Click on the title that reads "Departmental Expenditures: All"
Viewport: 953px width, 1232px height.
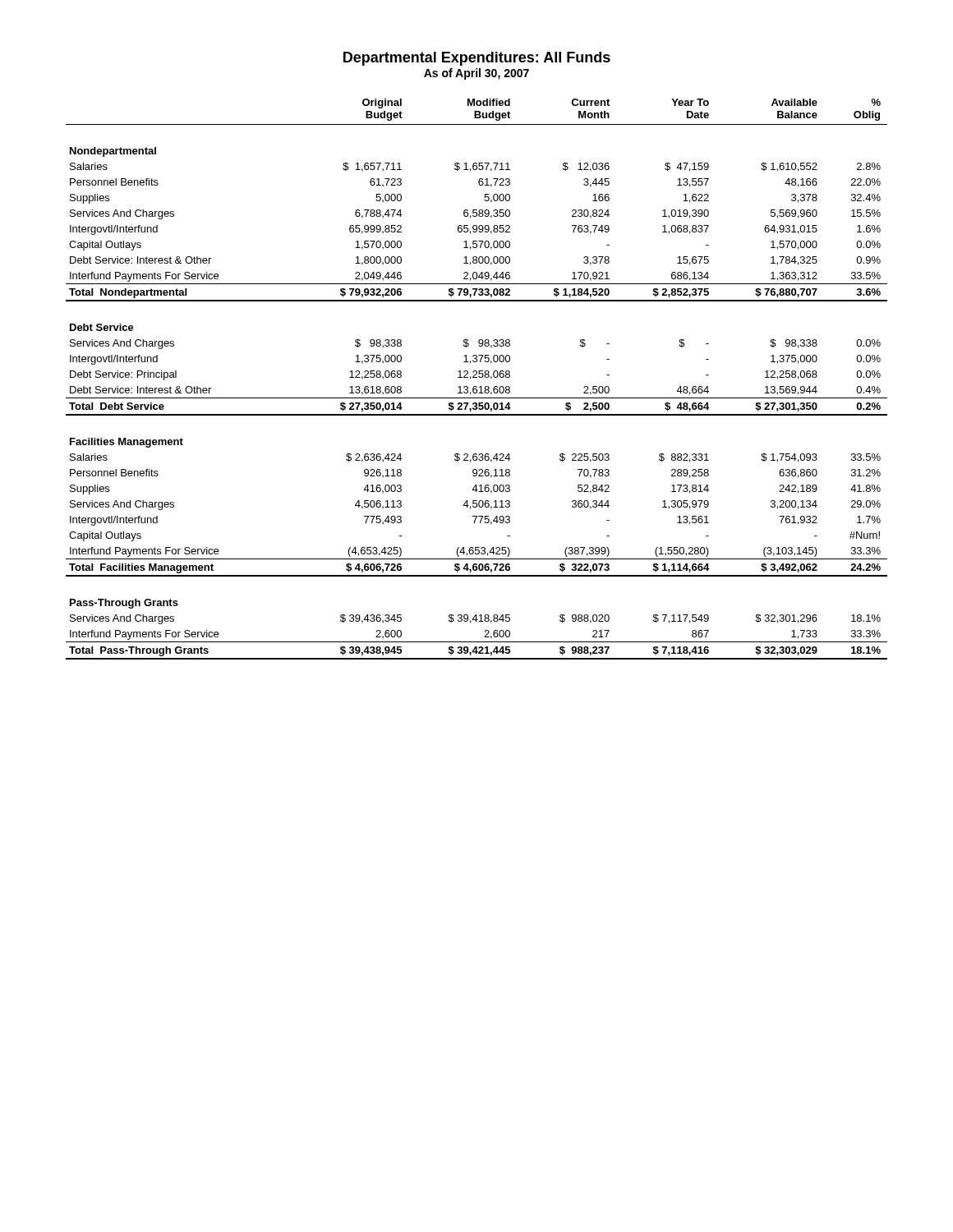476,64
